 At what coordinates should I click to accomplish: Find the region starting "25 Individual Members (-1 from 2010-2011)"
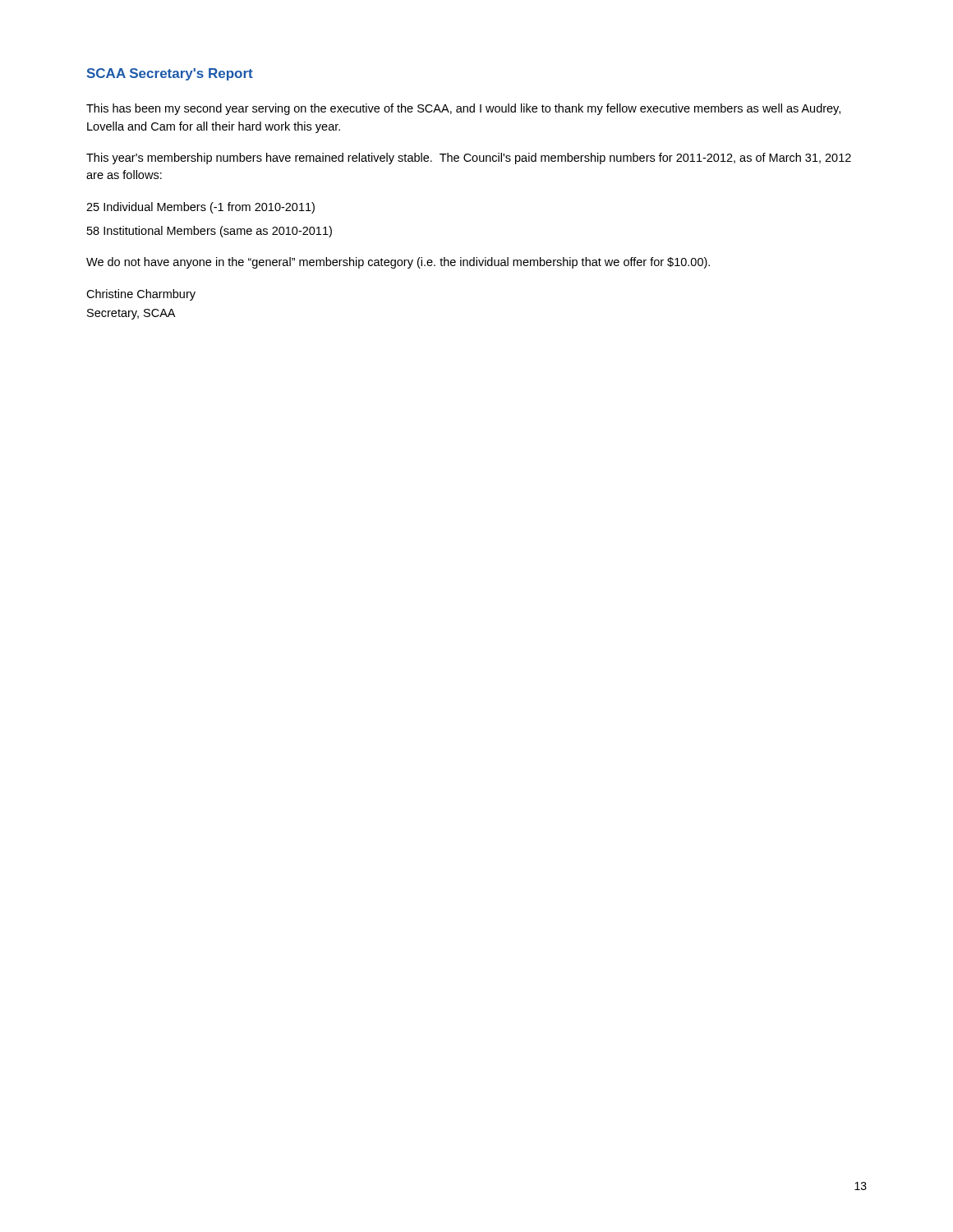tap(201, 207)
